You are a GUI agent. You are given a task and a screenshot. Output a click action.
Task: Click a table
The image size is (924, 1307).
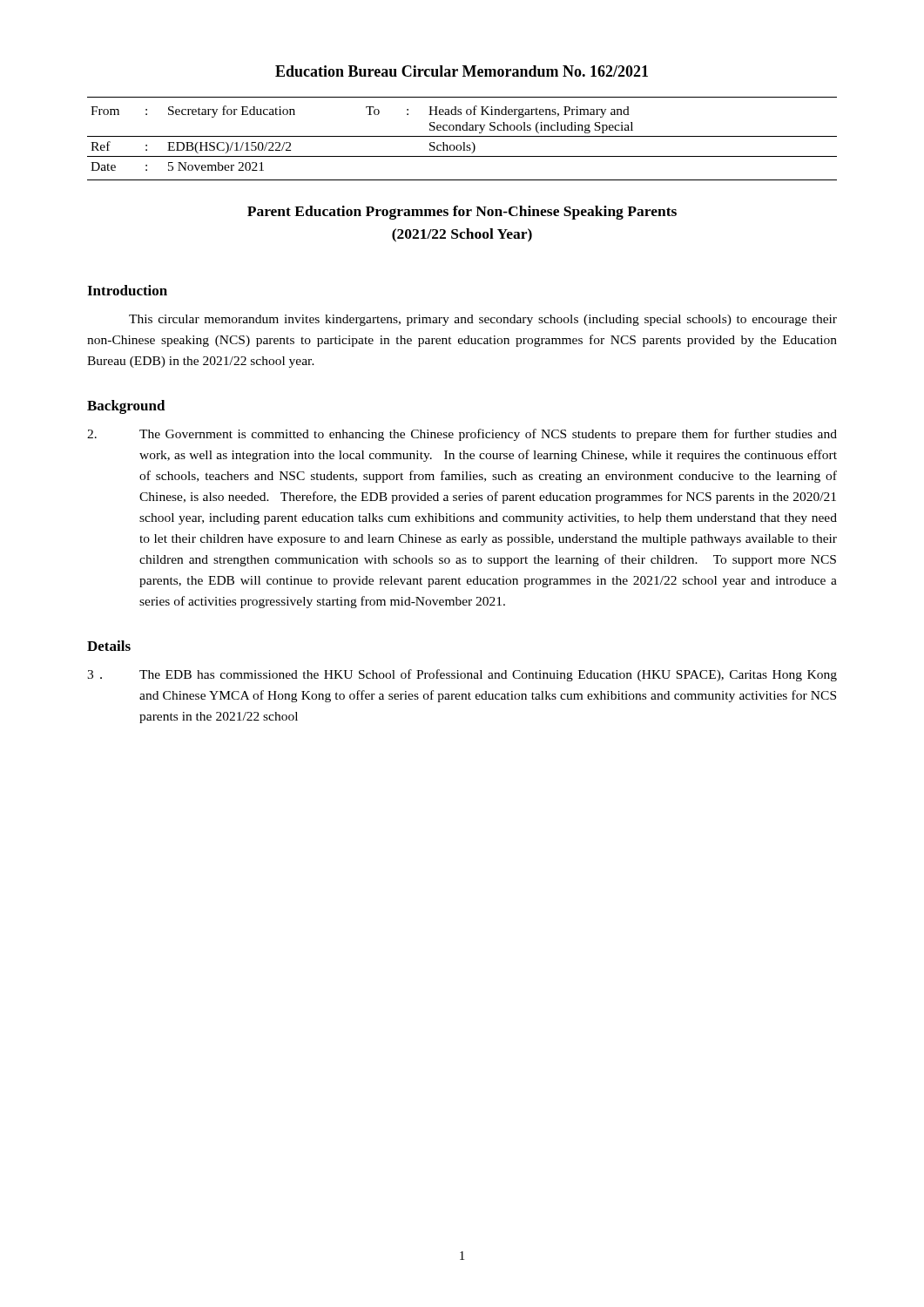tap(462, 139)
